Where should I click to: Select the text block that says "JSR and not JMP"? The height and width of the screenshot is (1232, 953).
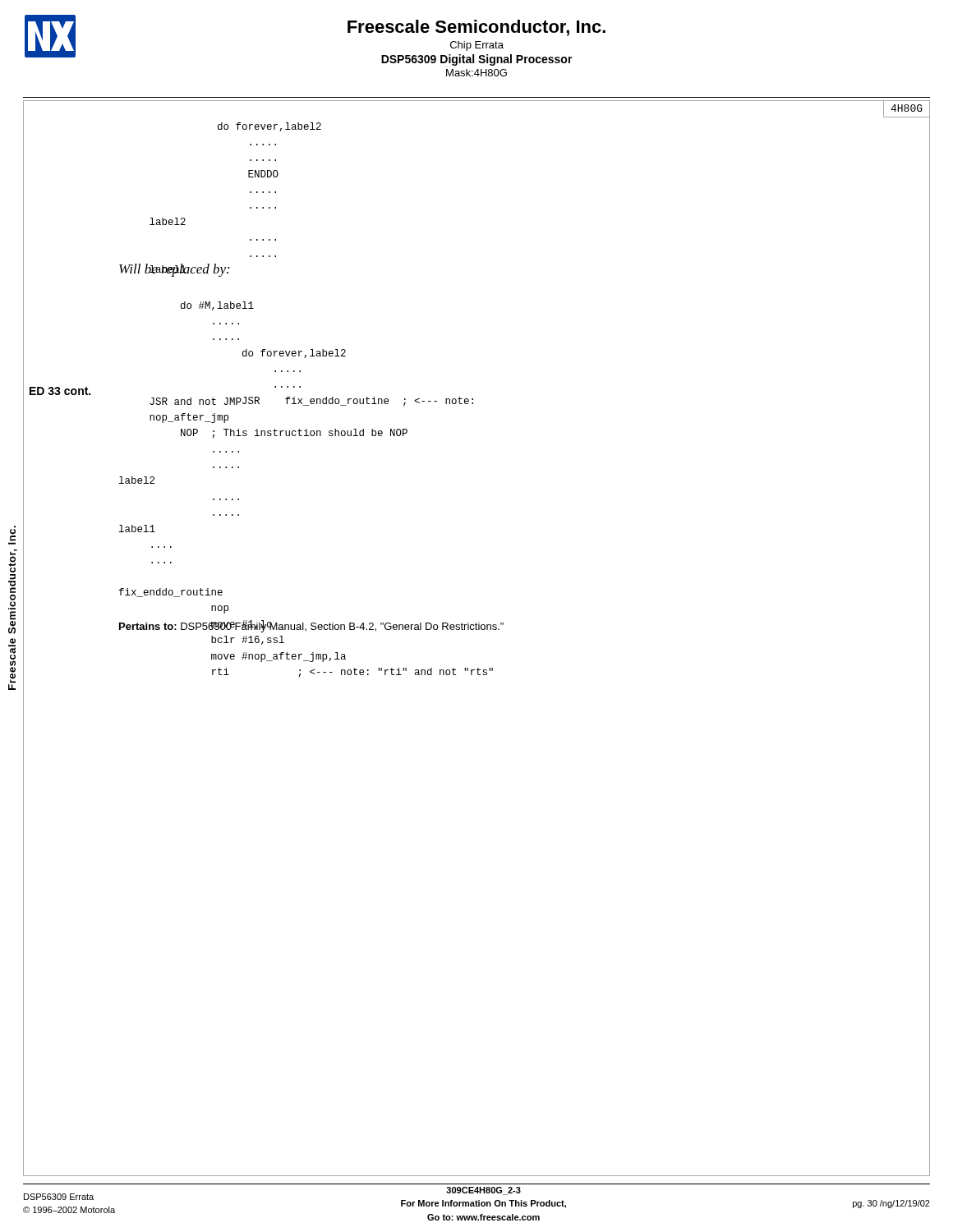coord(312,402)
